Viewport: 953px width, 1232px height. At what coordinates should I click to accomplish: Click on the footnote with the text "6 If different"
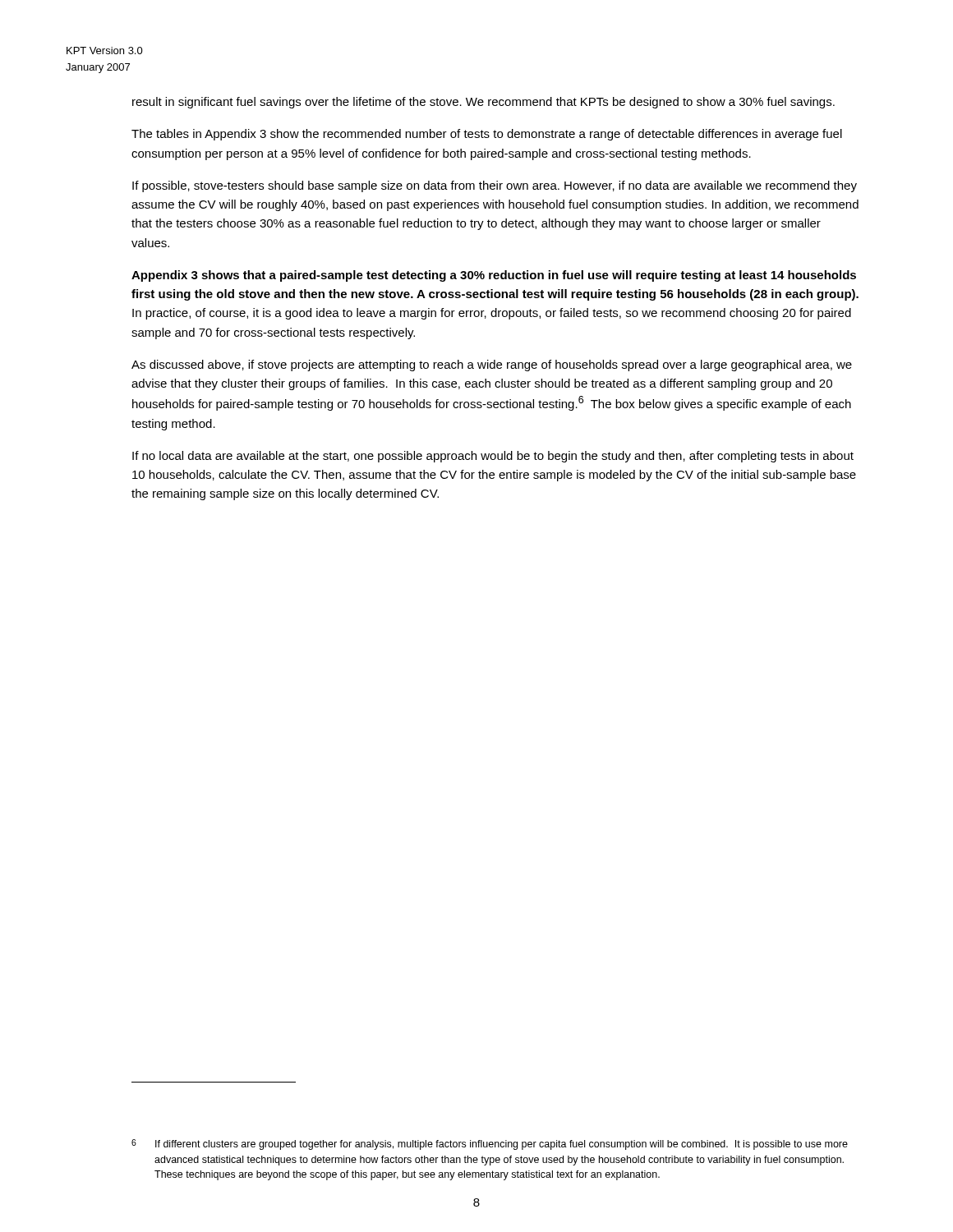[497, 1160]
